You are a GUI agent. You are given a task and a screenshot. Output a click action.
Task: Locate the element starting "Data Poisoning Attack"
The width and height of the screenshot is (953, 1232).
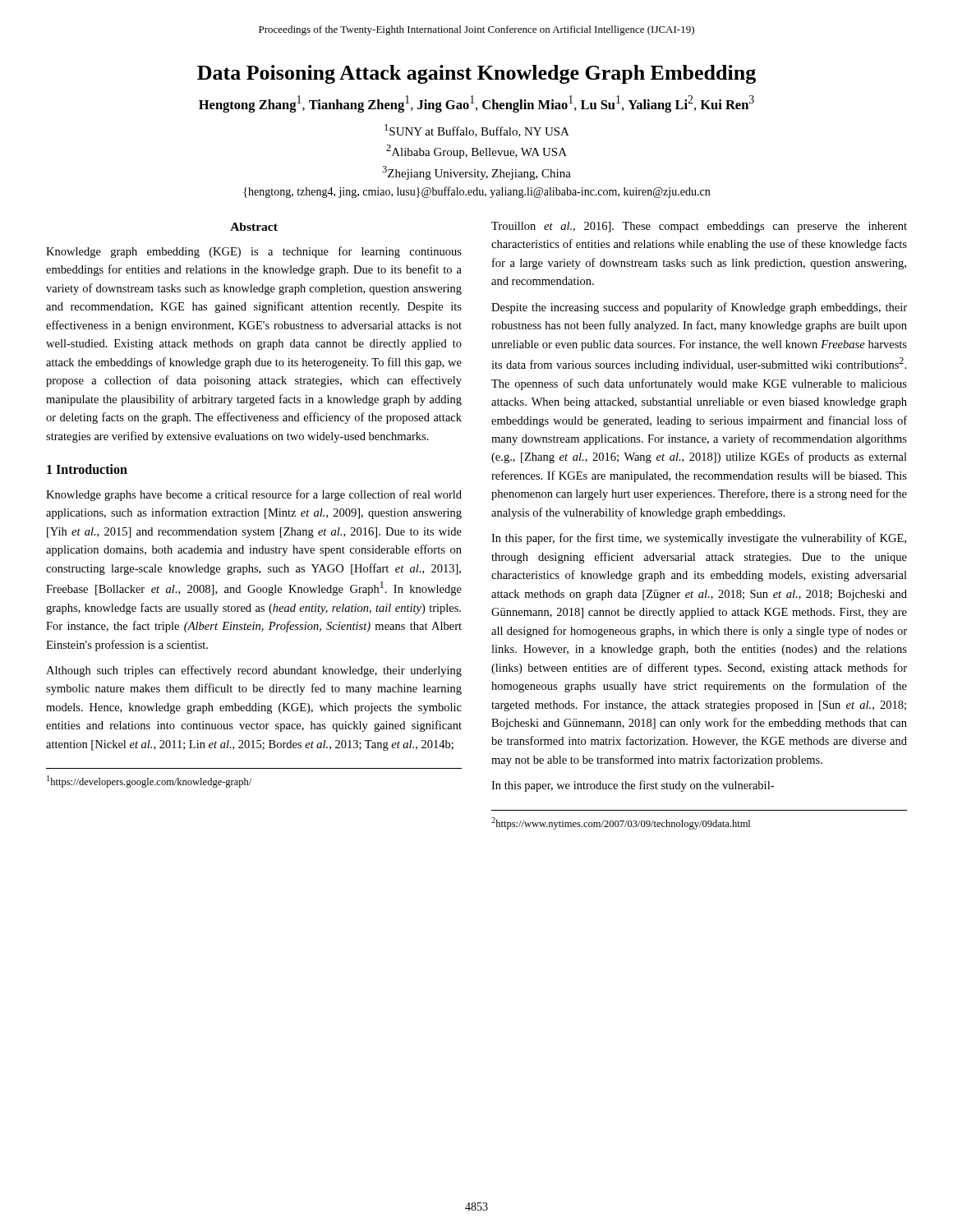tap(476, 73)
